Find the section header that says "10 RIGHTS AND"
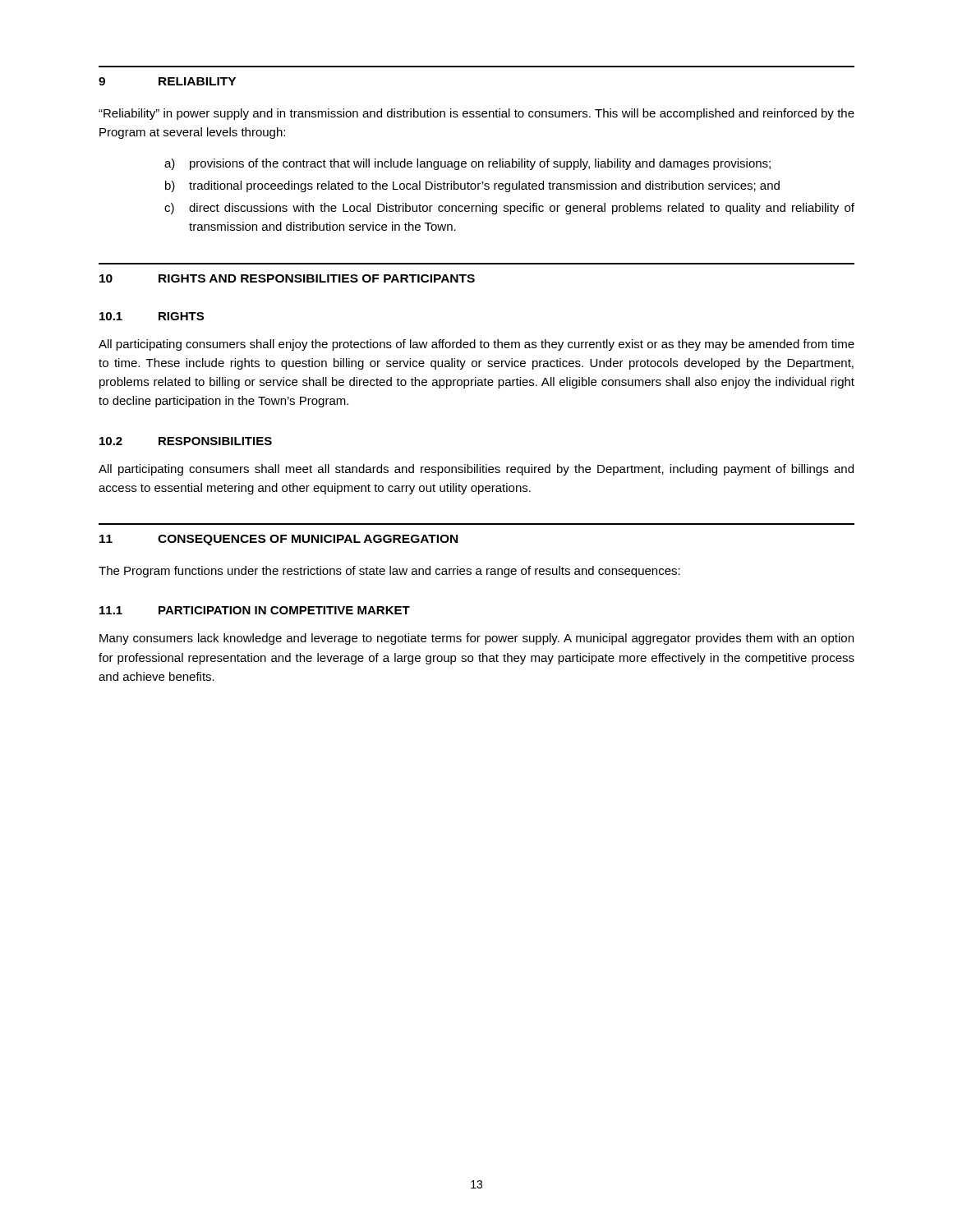 (476, 278)
